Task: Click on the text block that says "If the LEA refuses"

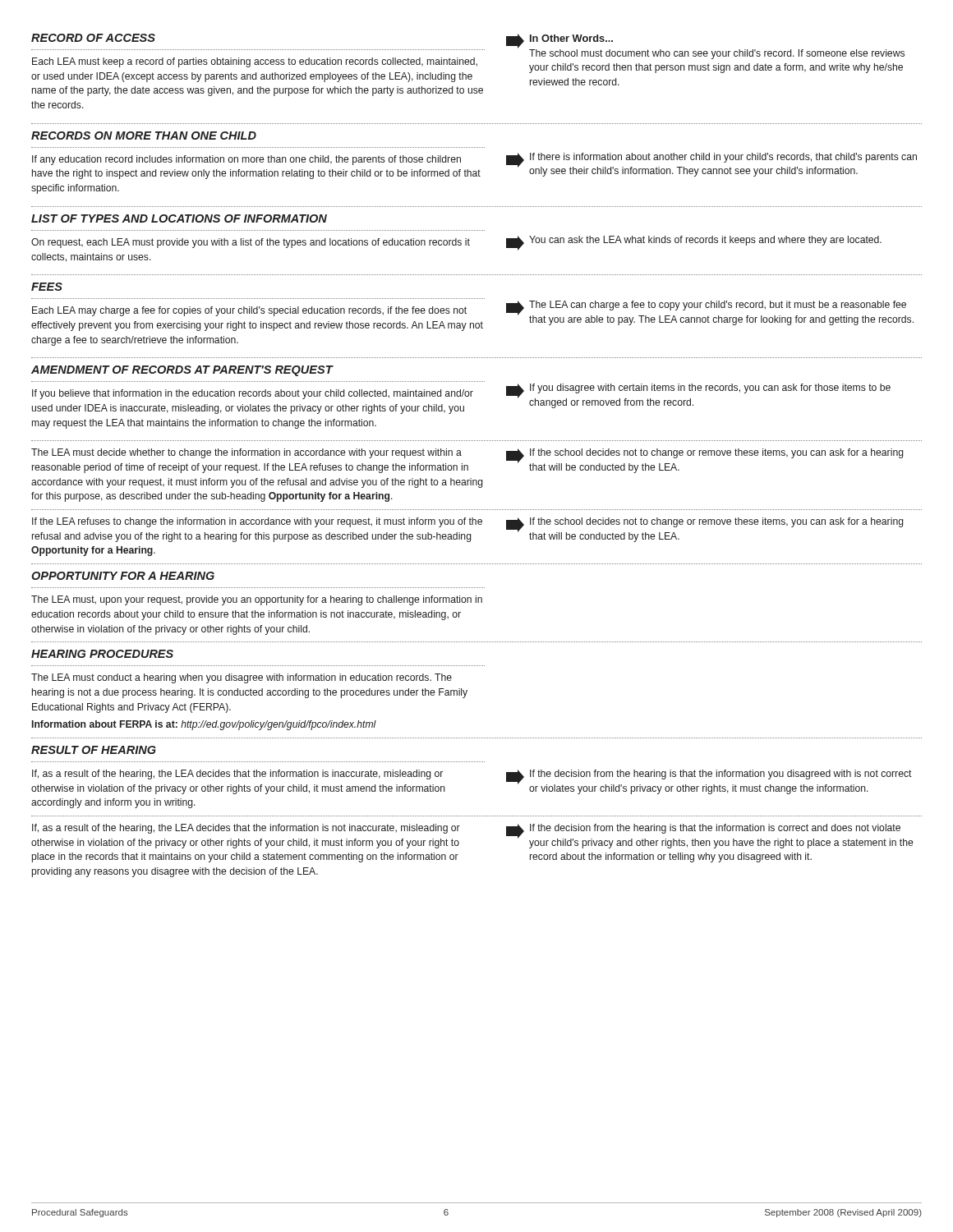Action: pos(257,536)
